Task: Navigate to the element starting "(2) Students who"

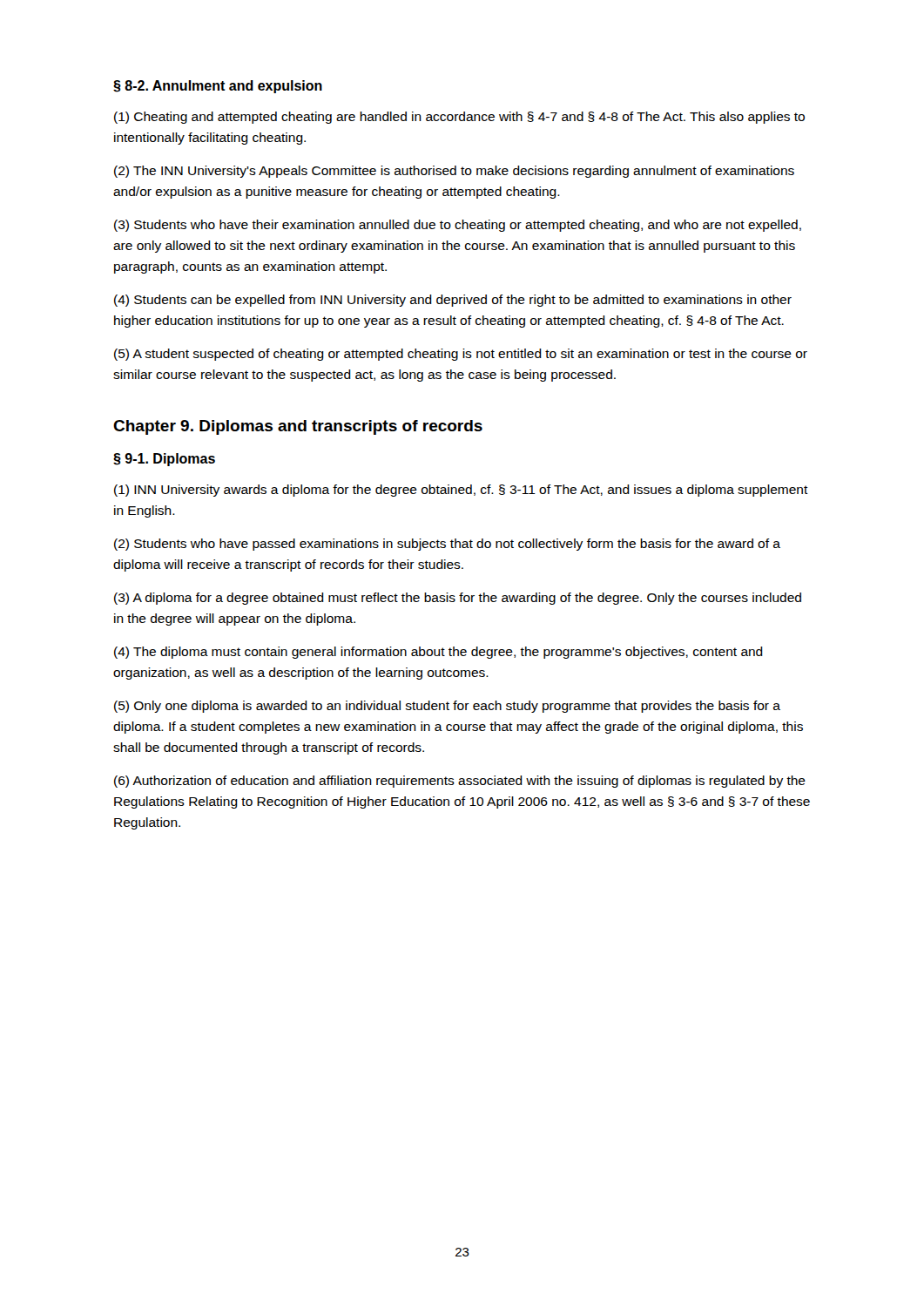Action: click(447, 554)
